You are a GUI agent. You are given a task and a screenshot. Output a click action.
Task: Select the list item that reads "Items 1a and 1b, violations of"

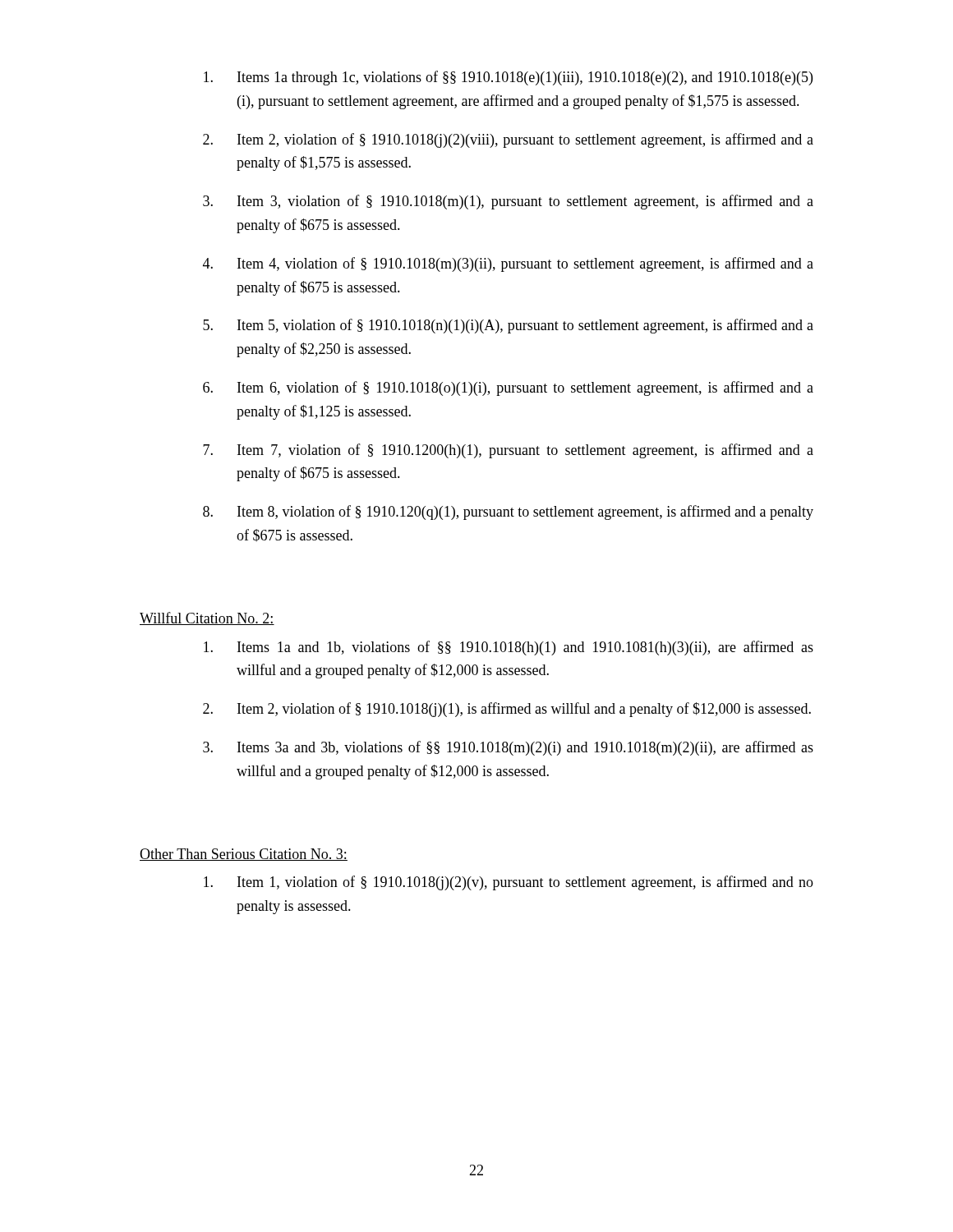[476, 659]
